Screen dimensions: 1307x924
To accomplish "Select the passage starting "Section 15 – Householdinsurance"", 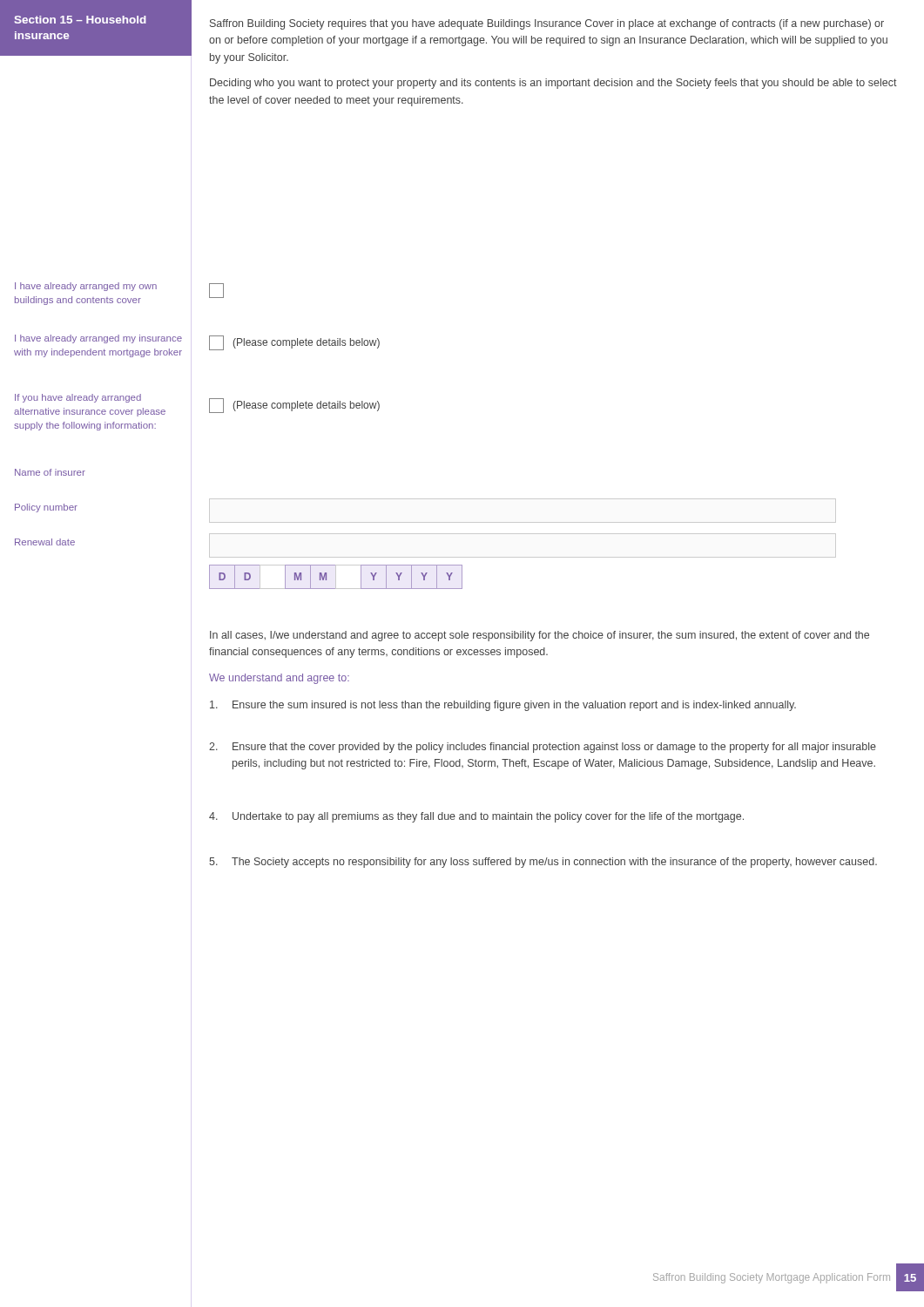I will 80,28.
